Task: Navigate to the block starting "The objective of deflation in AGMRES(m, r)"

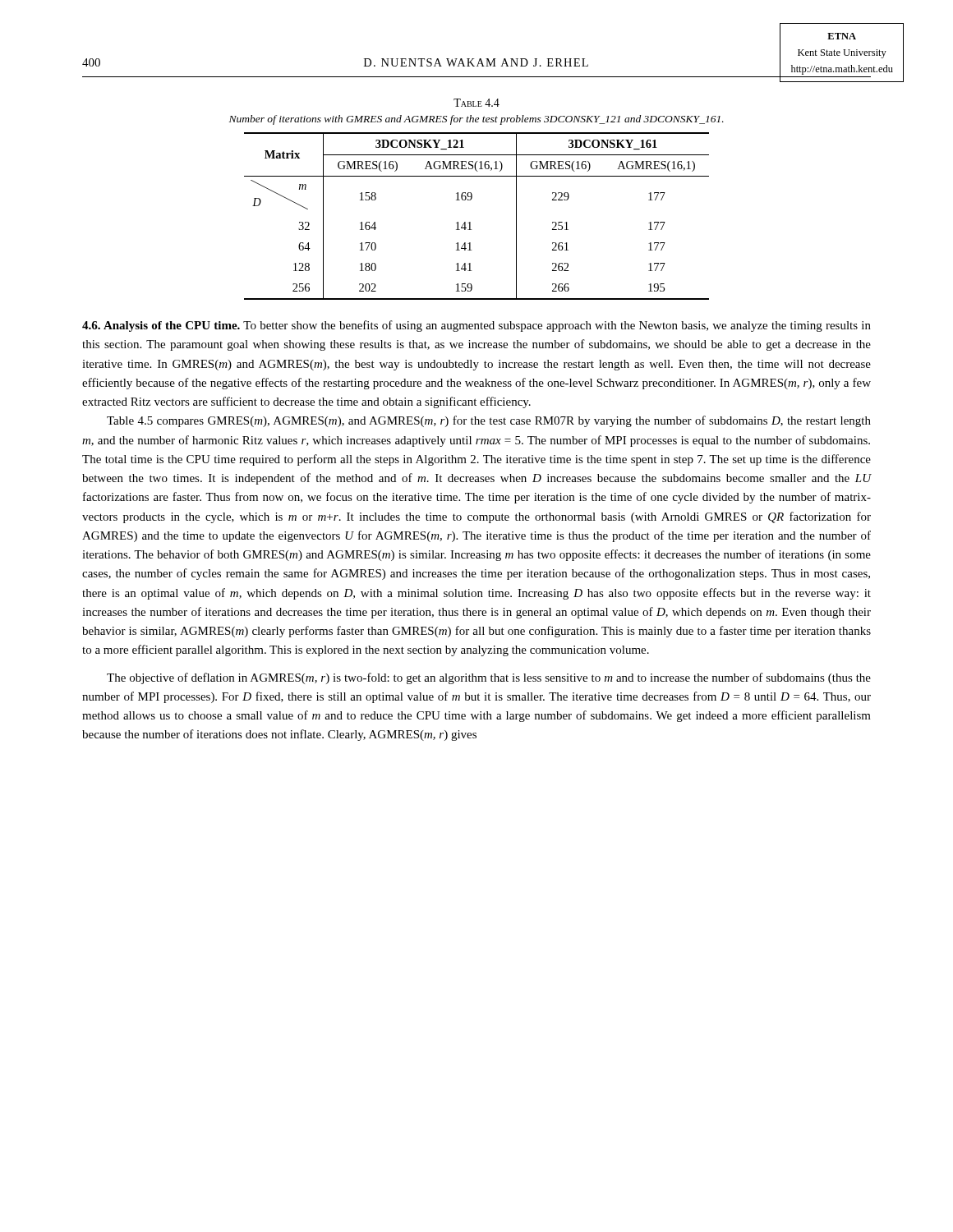Action: point(476,706)
